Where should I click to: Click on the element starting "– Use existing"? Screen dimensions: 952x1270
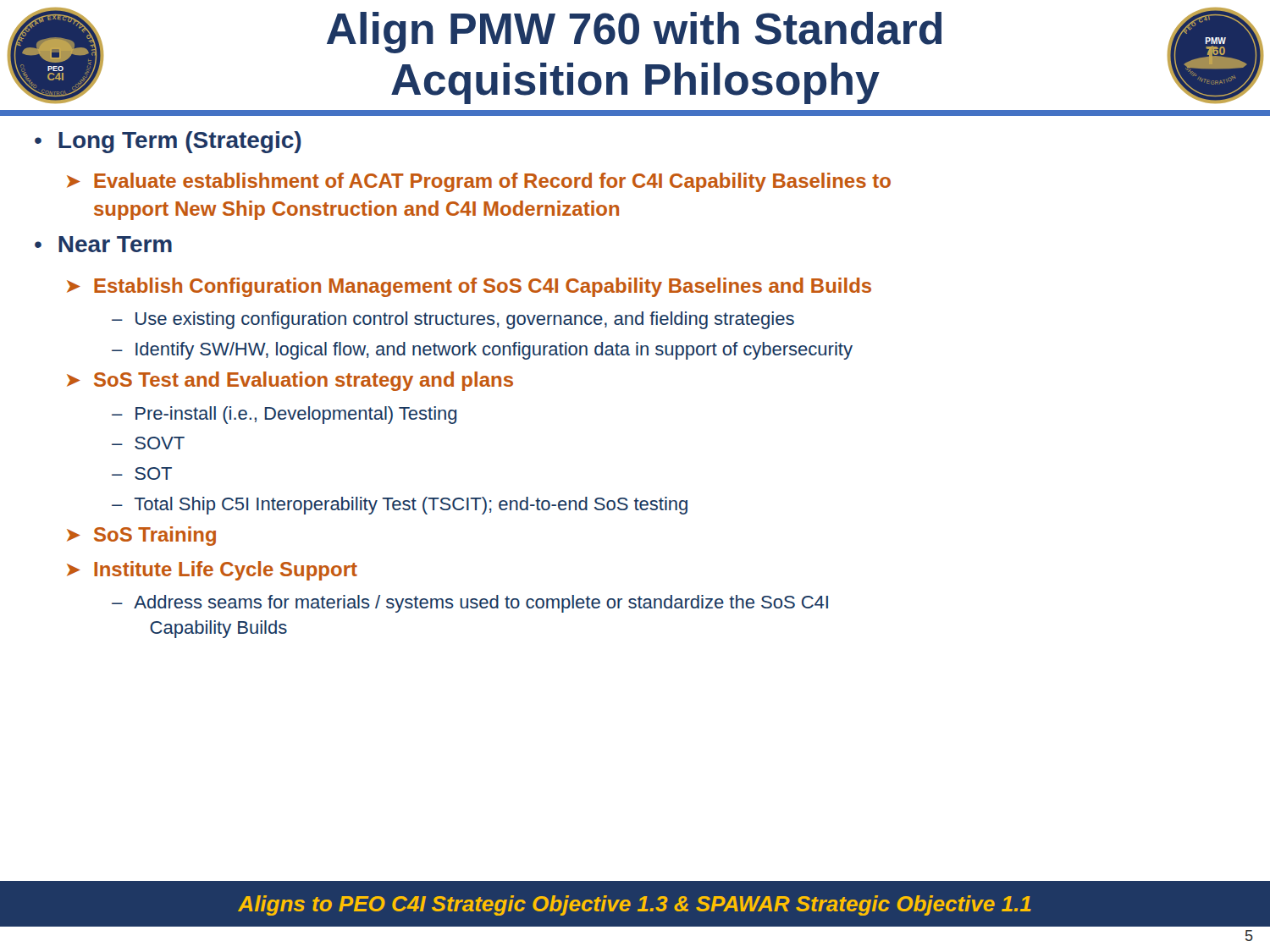coord(453,319)
